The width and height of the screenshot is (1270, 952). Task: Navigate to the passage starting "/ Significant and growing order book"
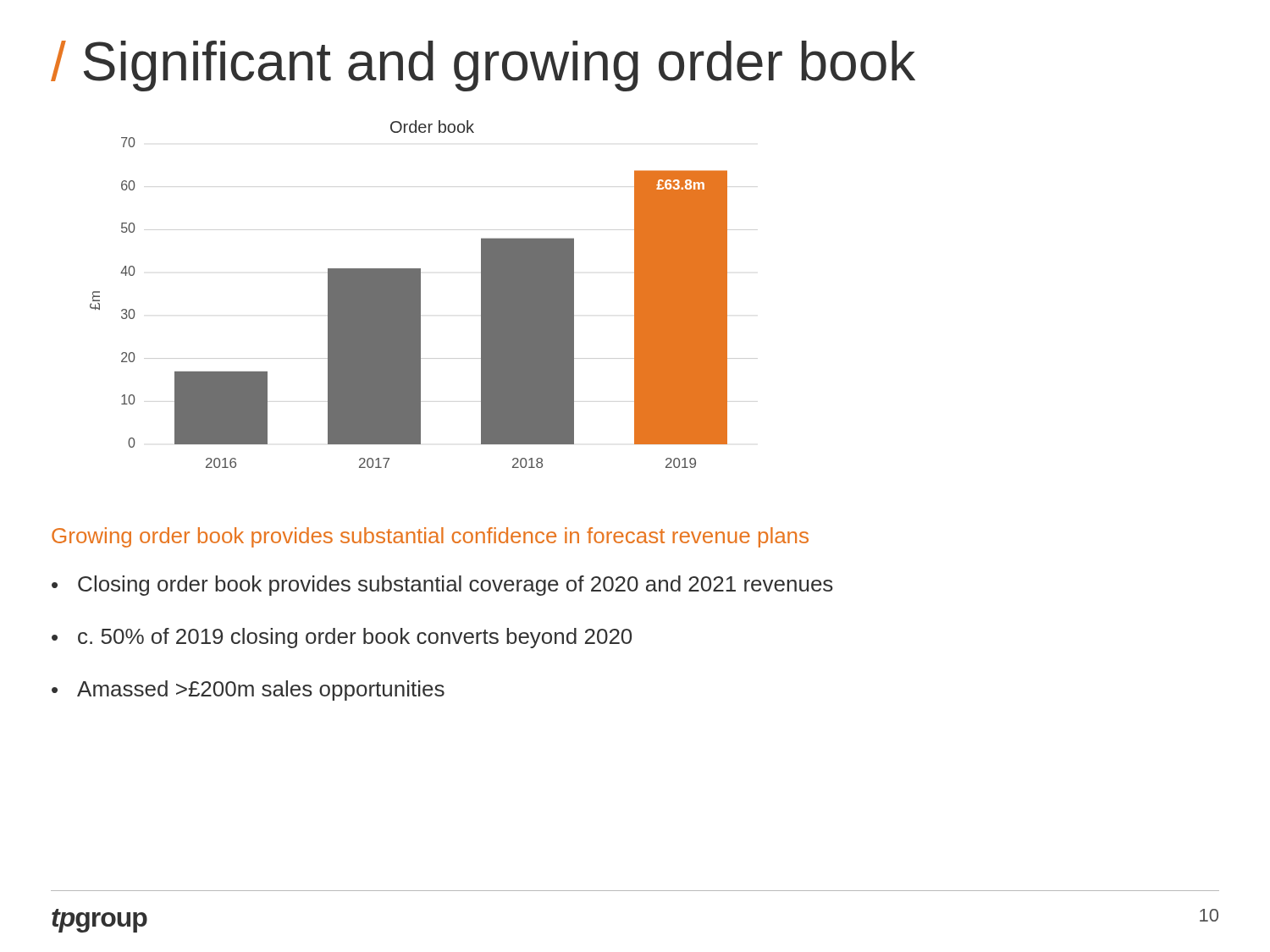pyautogui.click(x=483, y=62)
